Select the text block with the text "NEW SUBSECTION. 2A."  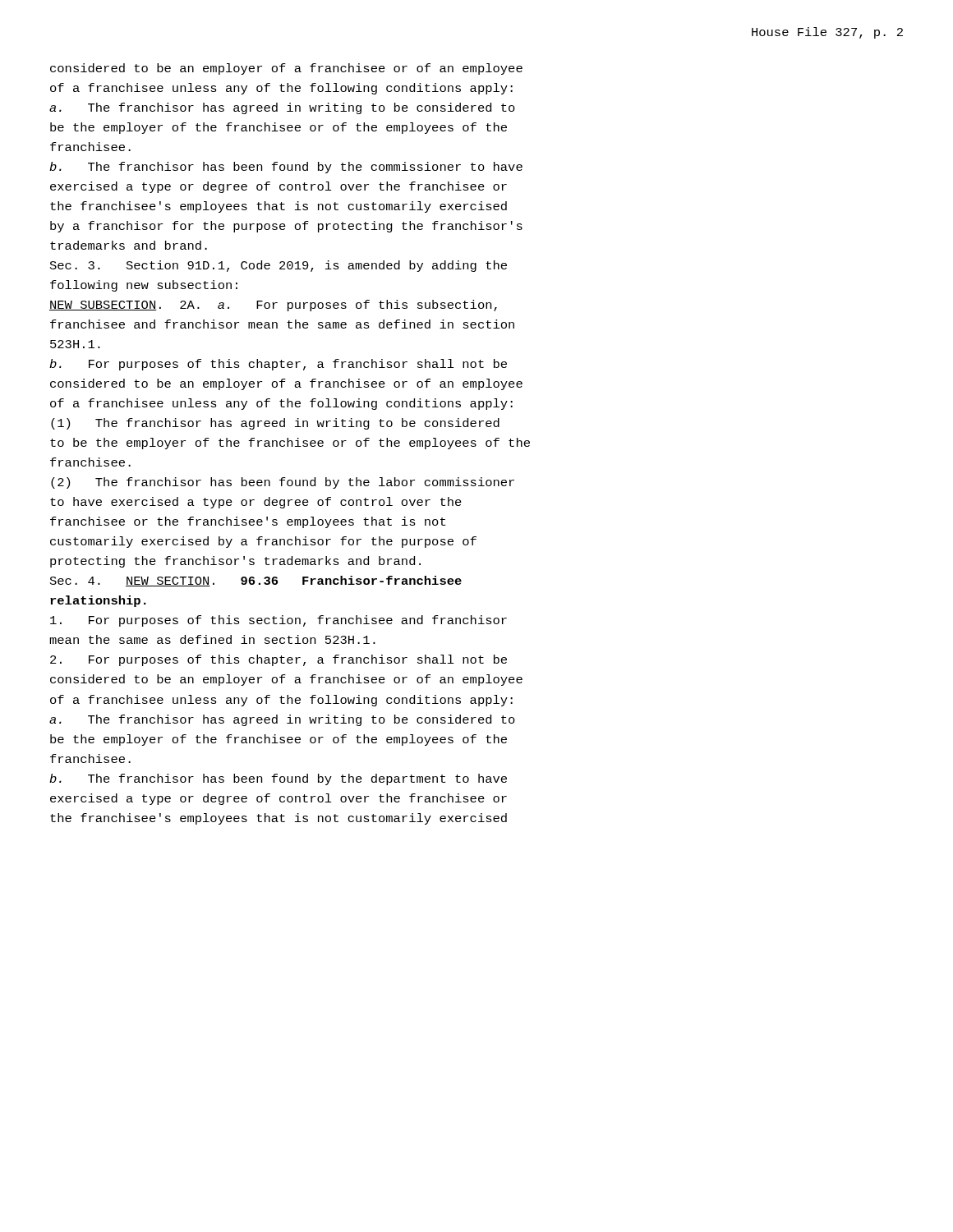(476, 325)
